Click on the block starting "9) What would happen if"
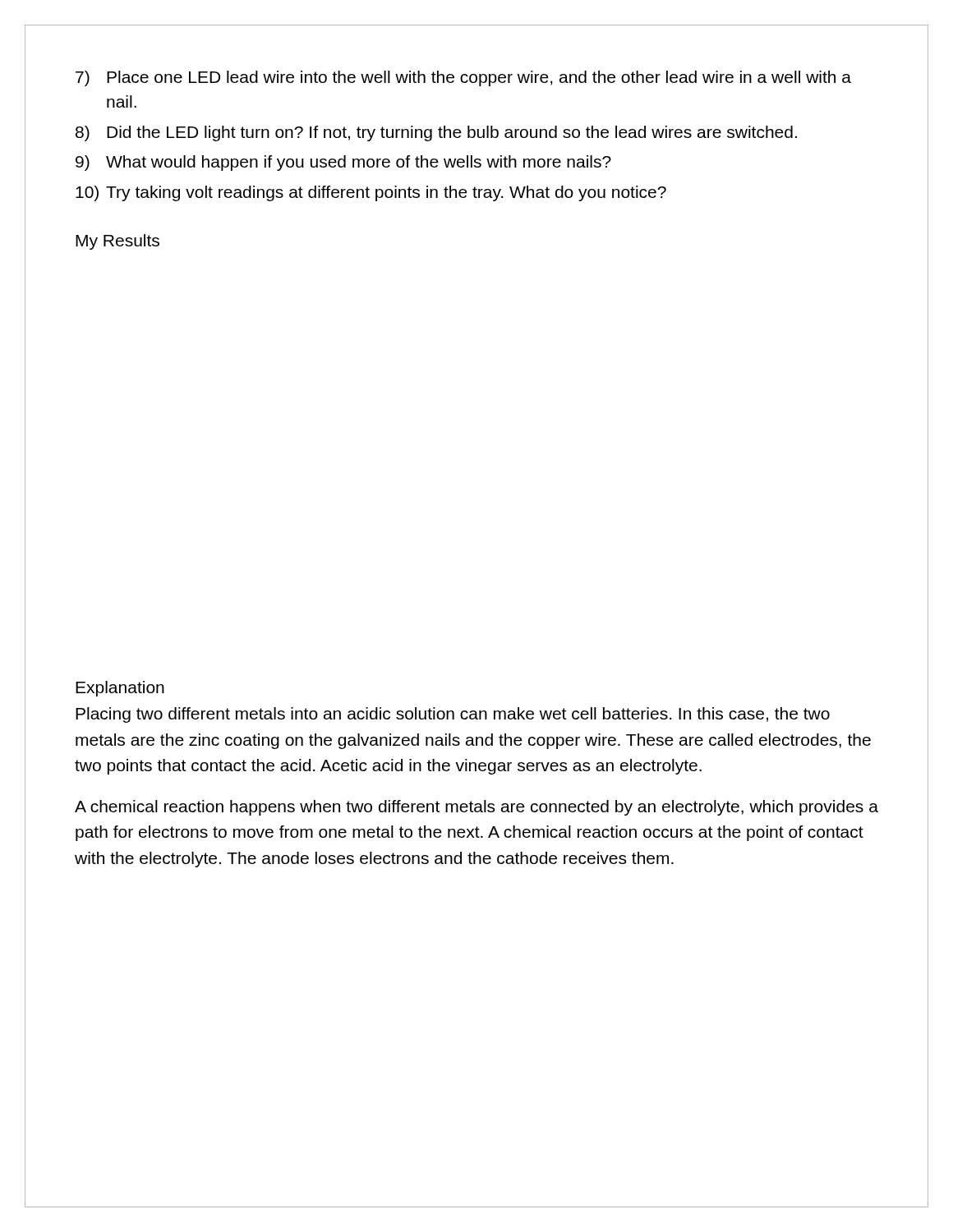Screen dimensions: 1232x953 tap(476, 162)
